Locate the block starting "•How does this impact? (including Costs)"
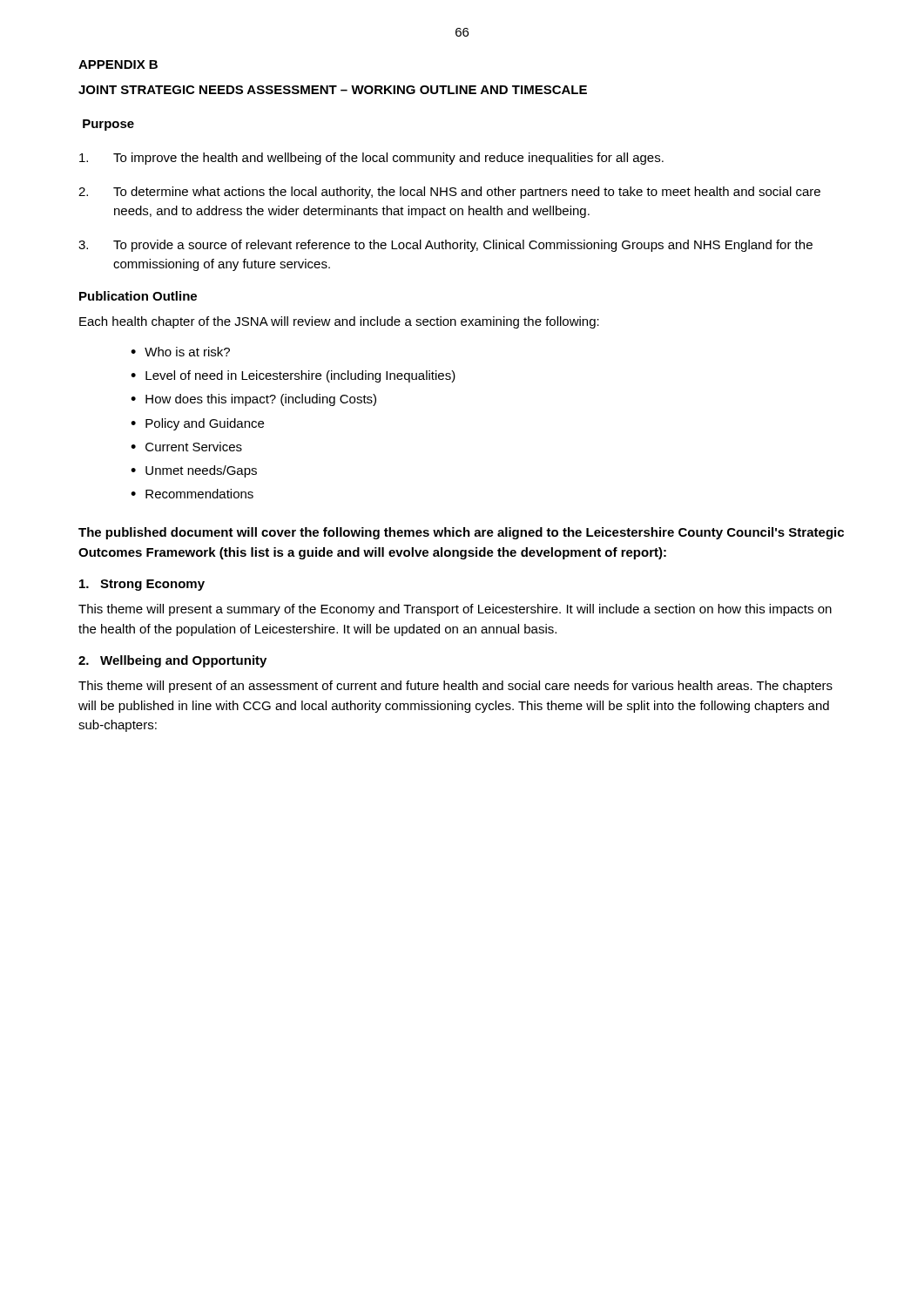The image size is (924, 1307). click(254, 400)
